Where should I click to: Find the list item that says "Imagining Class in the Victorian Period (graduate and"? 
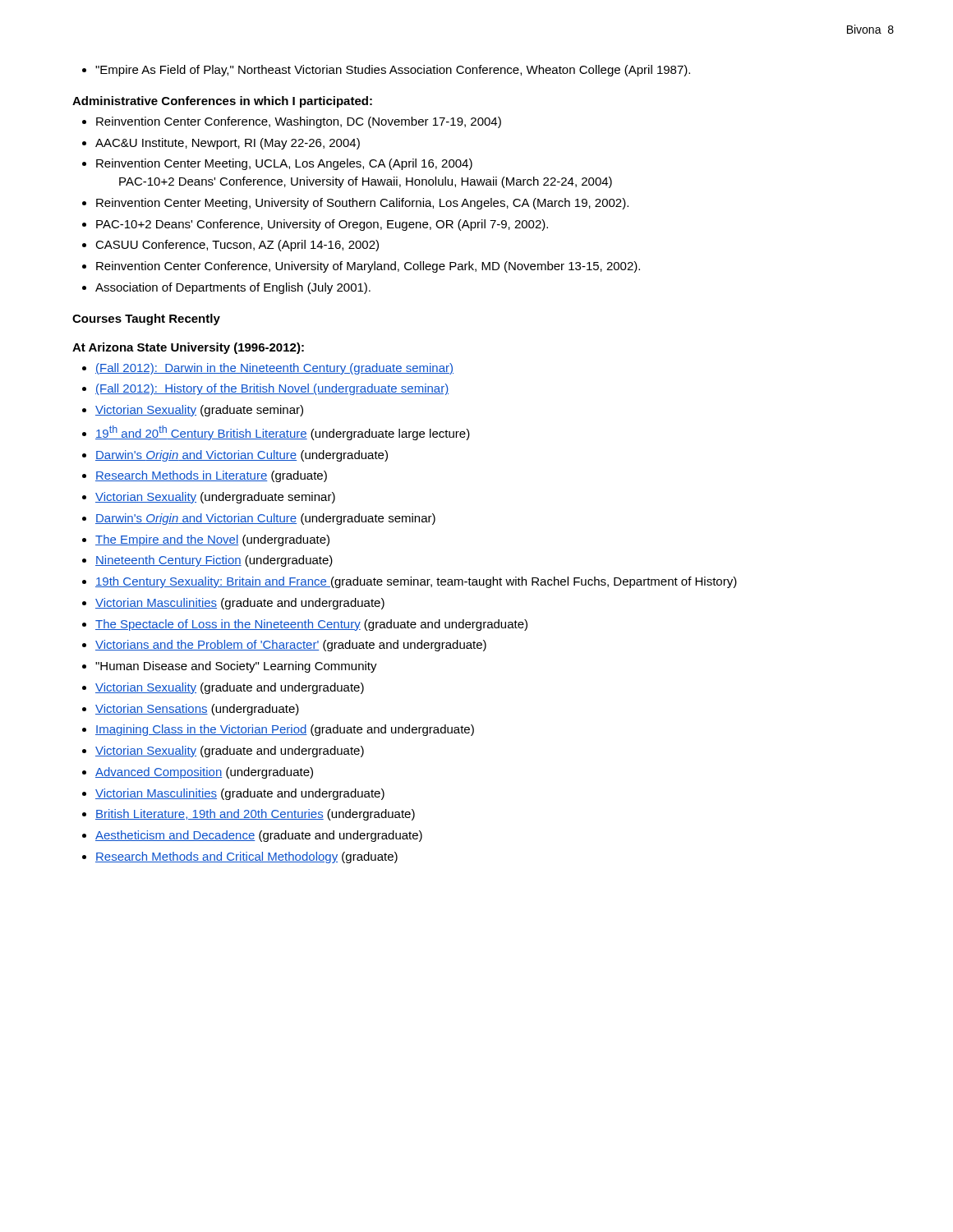(x=285, y=729)
